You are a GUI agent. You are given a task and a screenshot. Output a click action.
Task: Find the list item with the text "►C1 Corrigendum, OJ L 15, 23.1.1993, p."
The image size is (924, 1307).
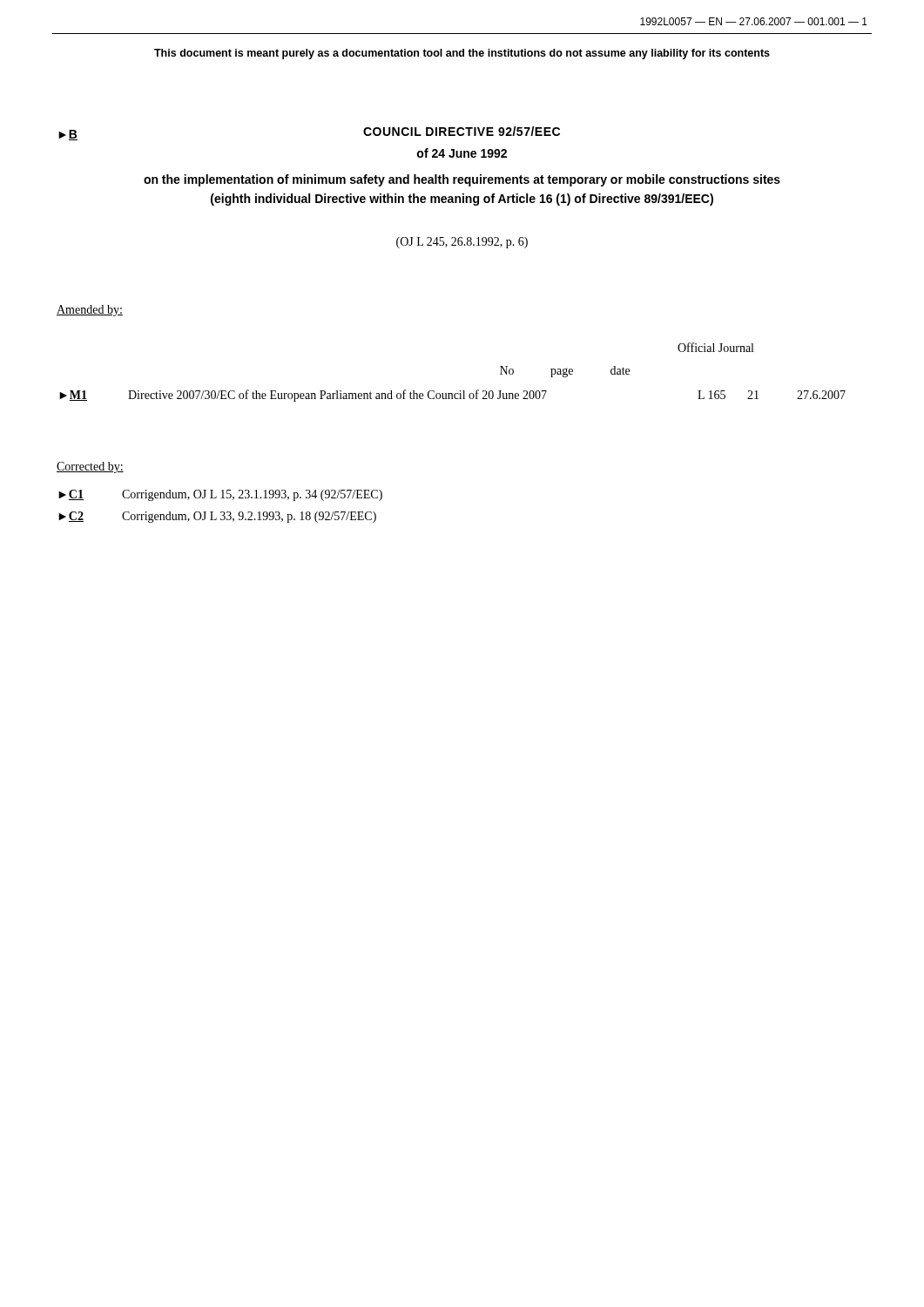pos(220,495)
